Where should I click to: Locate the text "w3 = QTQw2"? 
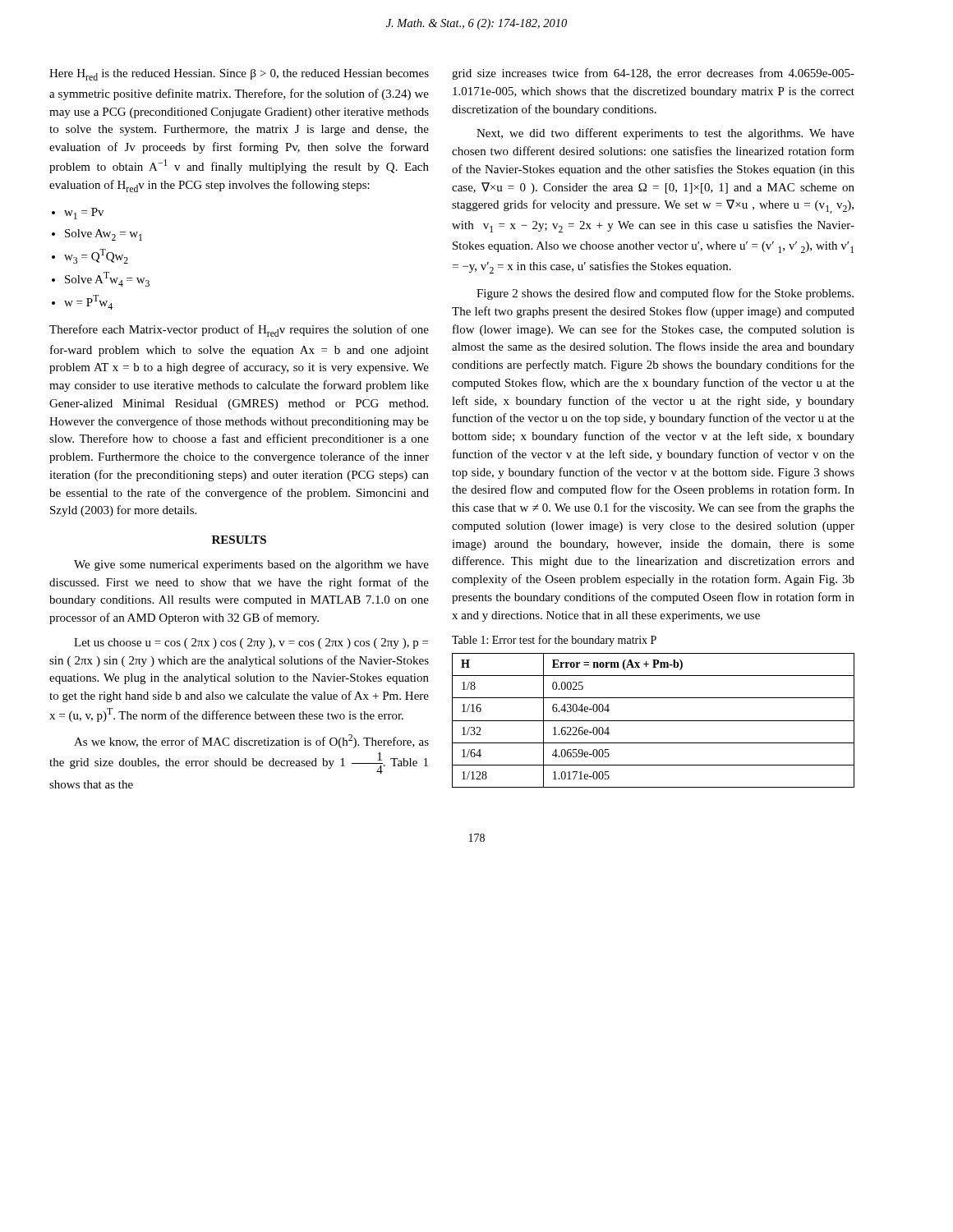click(x=96, y=256)
